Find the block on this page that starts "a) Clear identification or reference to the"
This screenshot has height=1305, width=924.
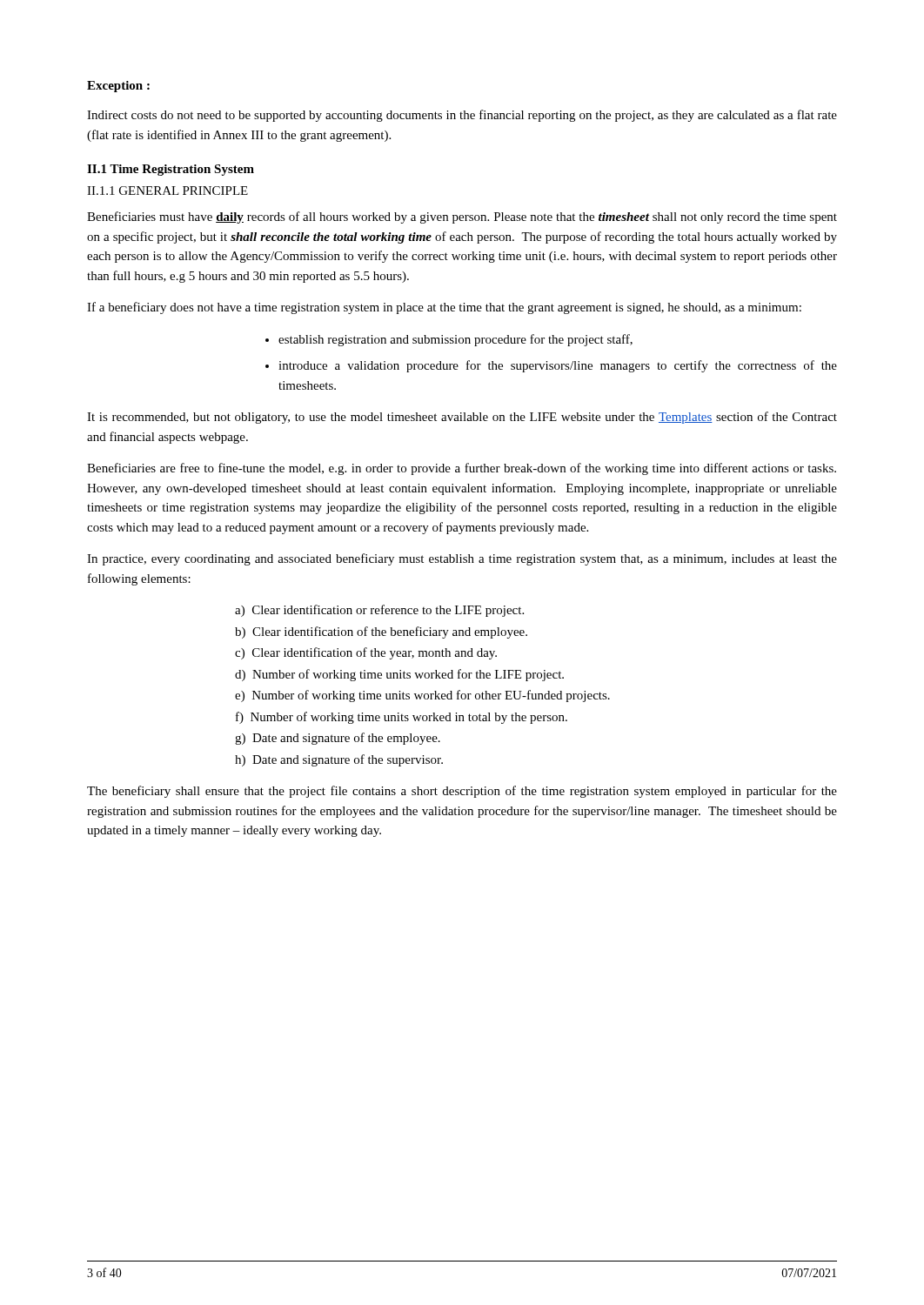380,610
